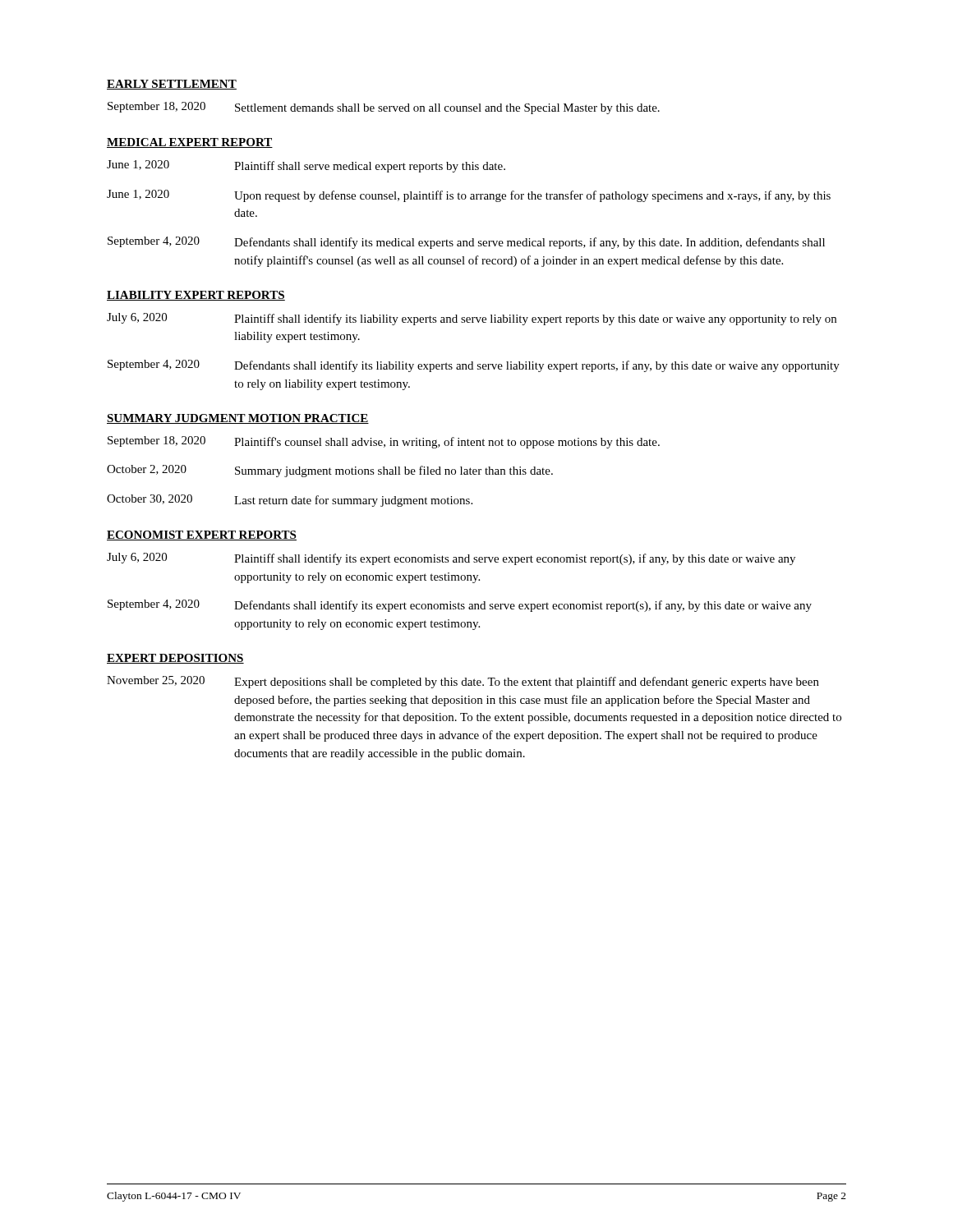
Task: Point to the block beginning "October 30, 2020 Last return"
Action: (476, 501)
